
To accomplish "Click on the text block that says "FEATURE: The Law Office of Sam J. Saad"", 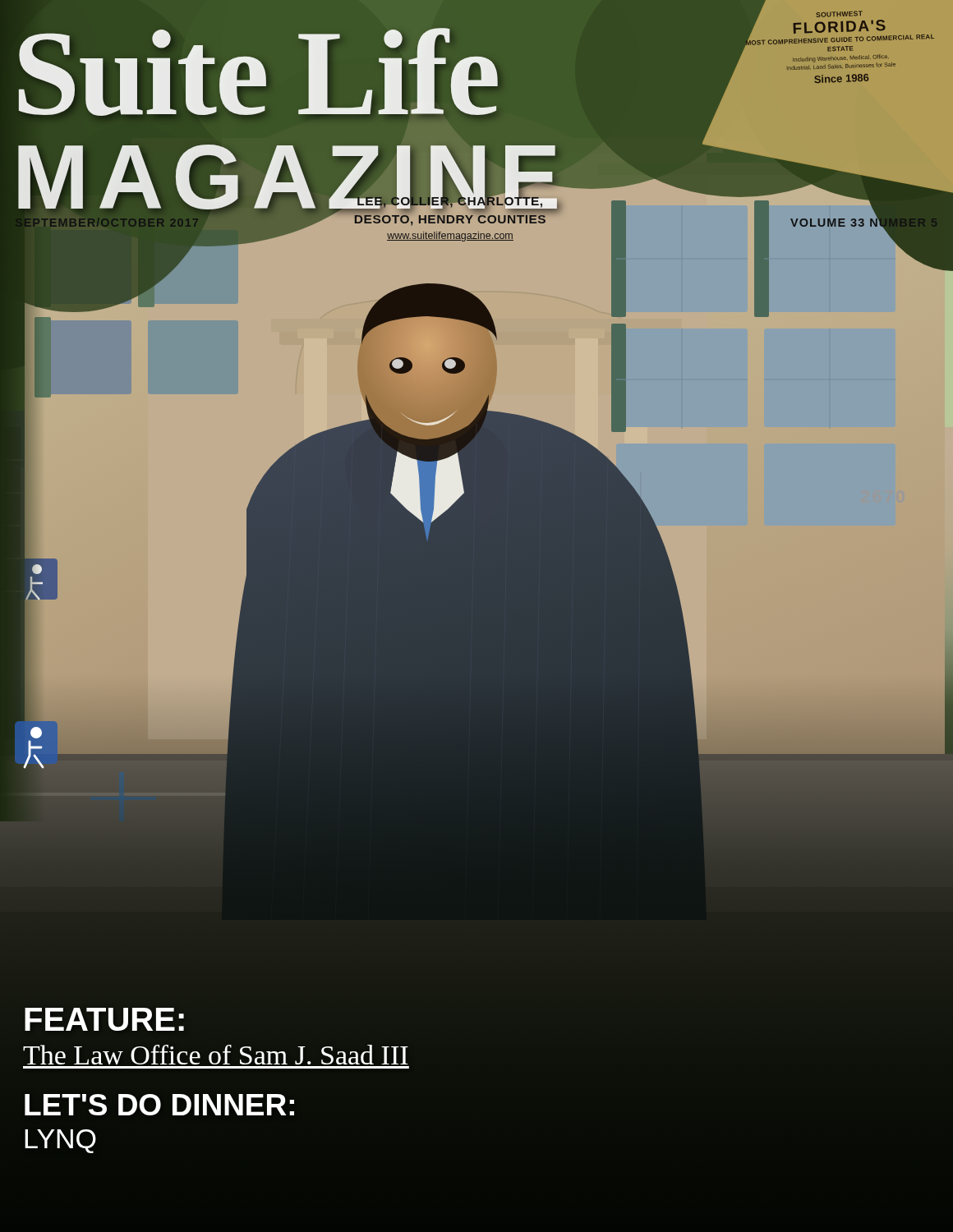I will coord(261,1078).
